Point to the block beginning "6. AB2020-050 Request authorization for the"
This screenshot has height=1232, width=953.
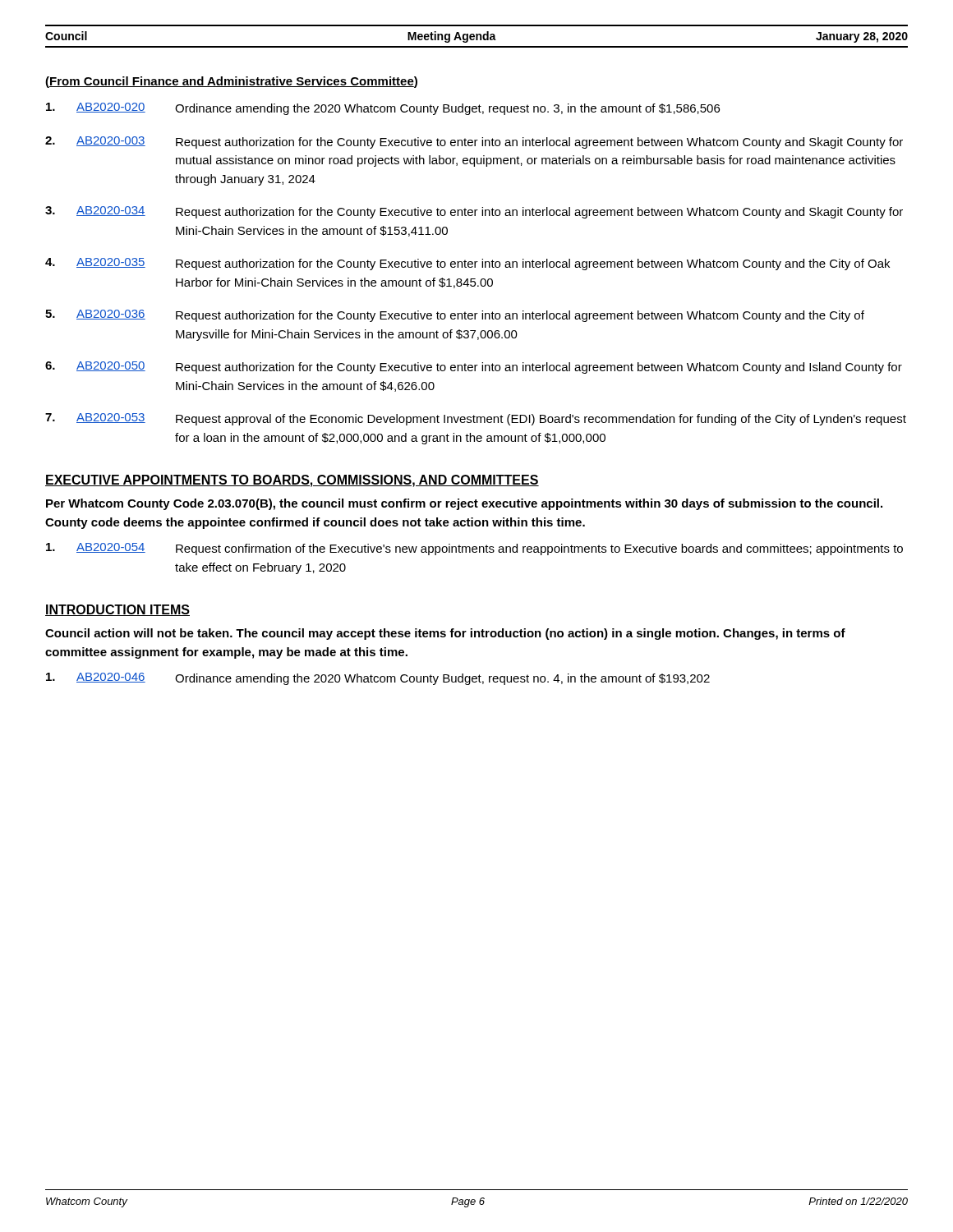point(476,377)
